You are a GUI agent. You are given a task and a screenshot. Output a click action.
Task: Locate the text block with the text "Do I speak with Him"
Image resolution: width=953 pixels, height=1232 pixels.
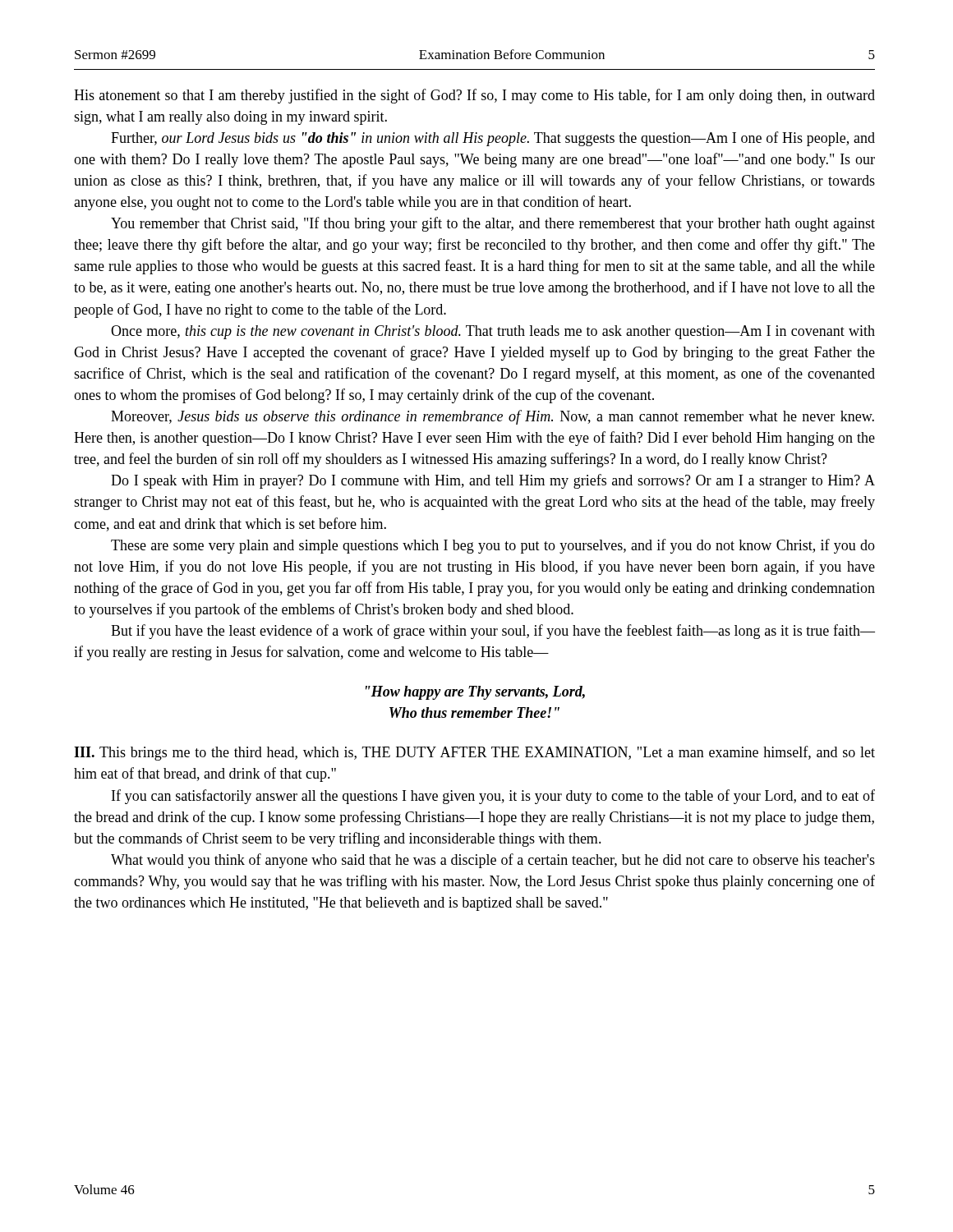click(474, 502)
